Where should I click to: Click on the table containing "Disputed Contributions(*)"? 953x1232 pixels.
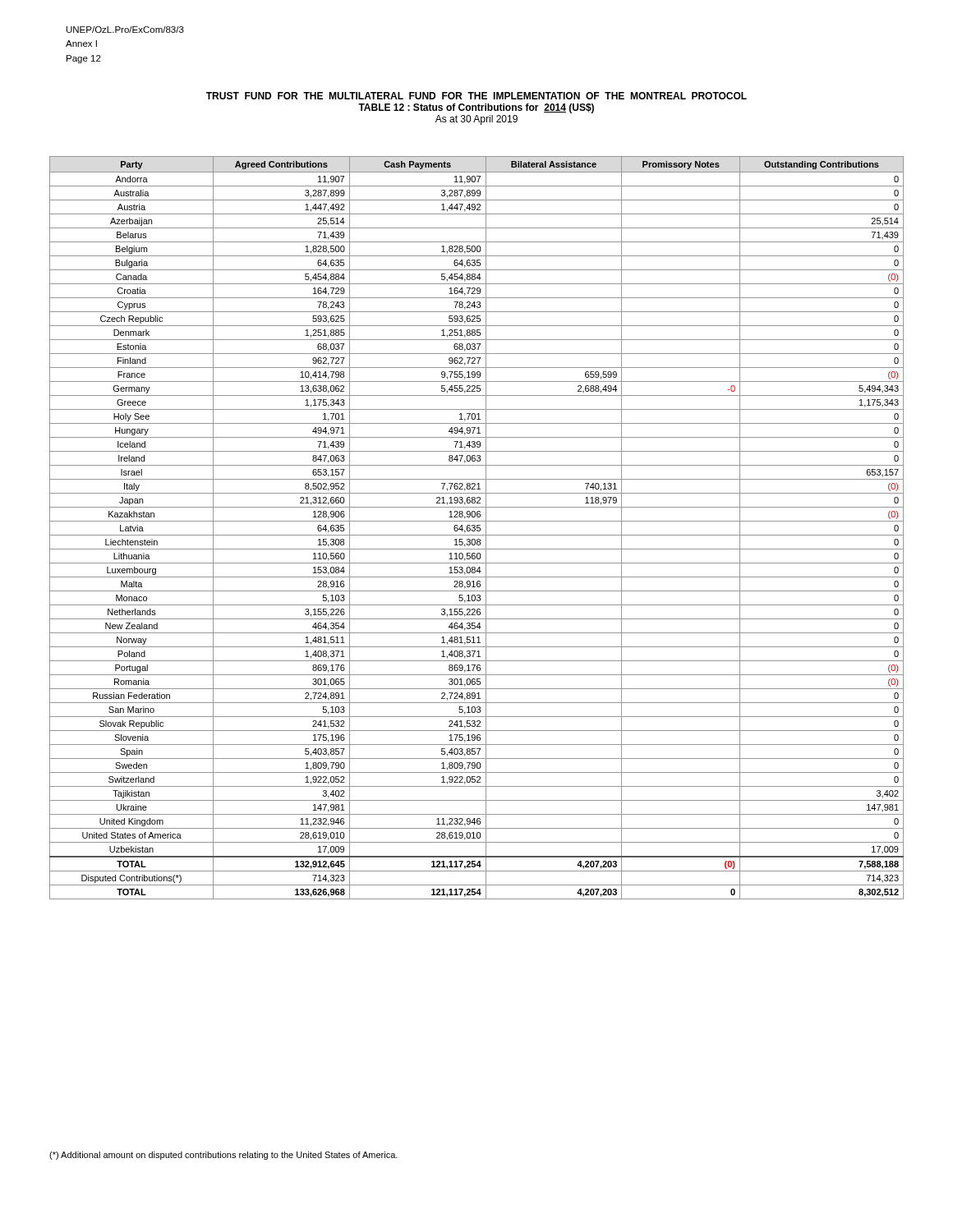pos(476,528)
